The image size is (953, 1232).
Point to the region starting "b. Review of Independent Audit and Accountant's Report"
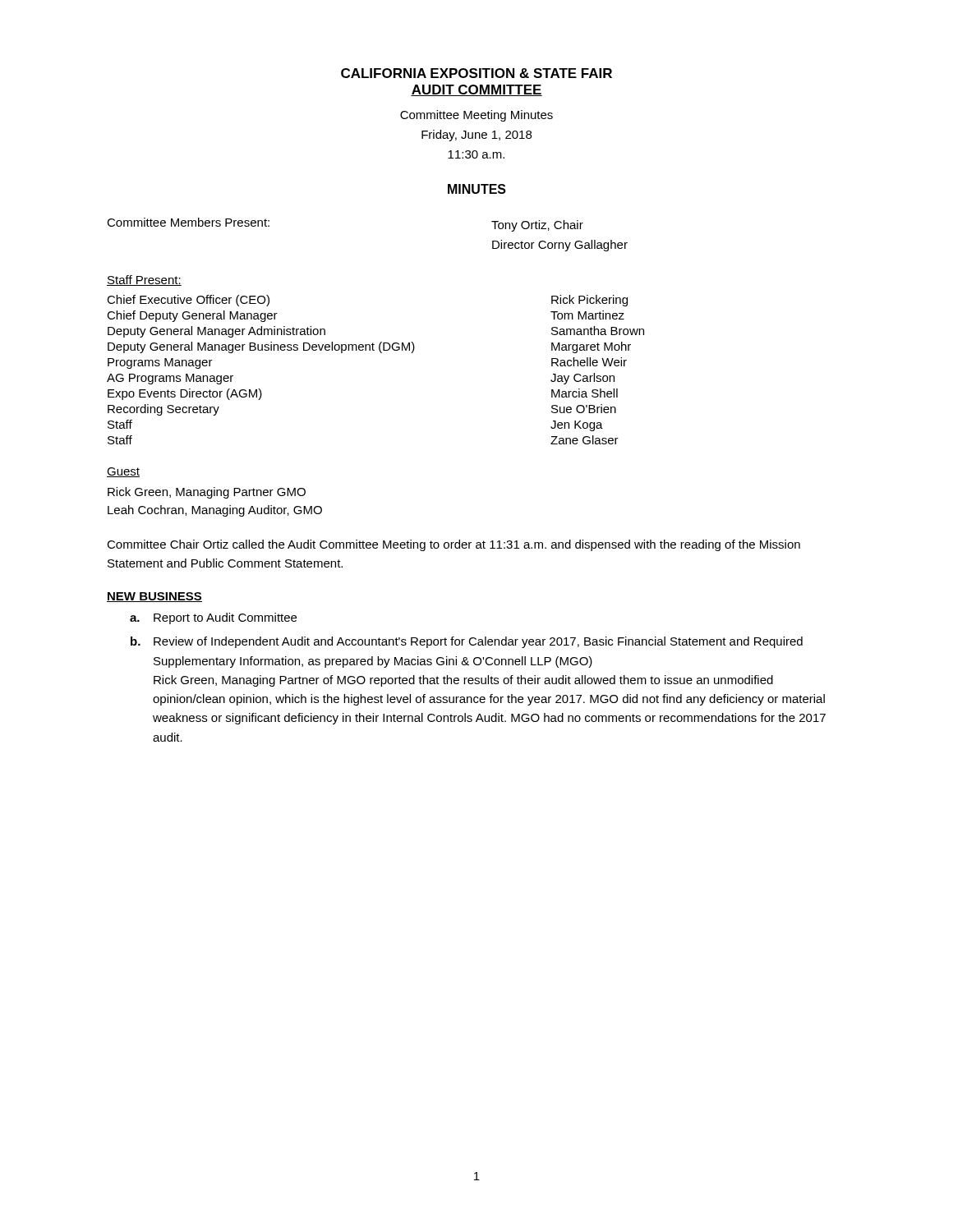[x=476, y=689]
